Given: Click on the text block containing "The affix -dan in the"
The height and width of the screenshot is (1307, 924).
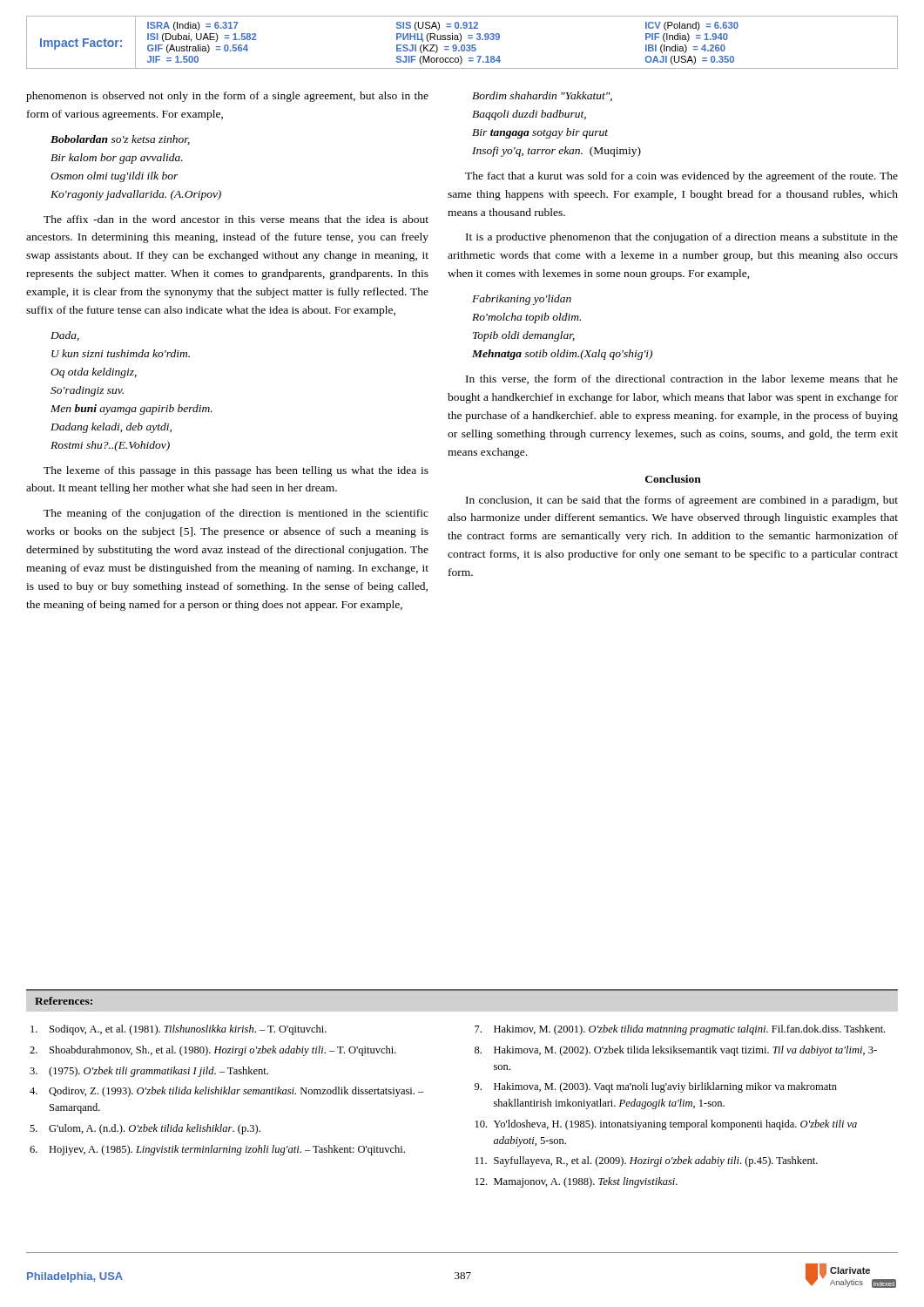Looking at the screenshot, I should pos(227,264).
